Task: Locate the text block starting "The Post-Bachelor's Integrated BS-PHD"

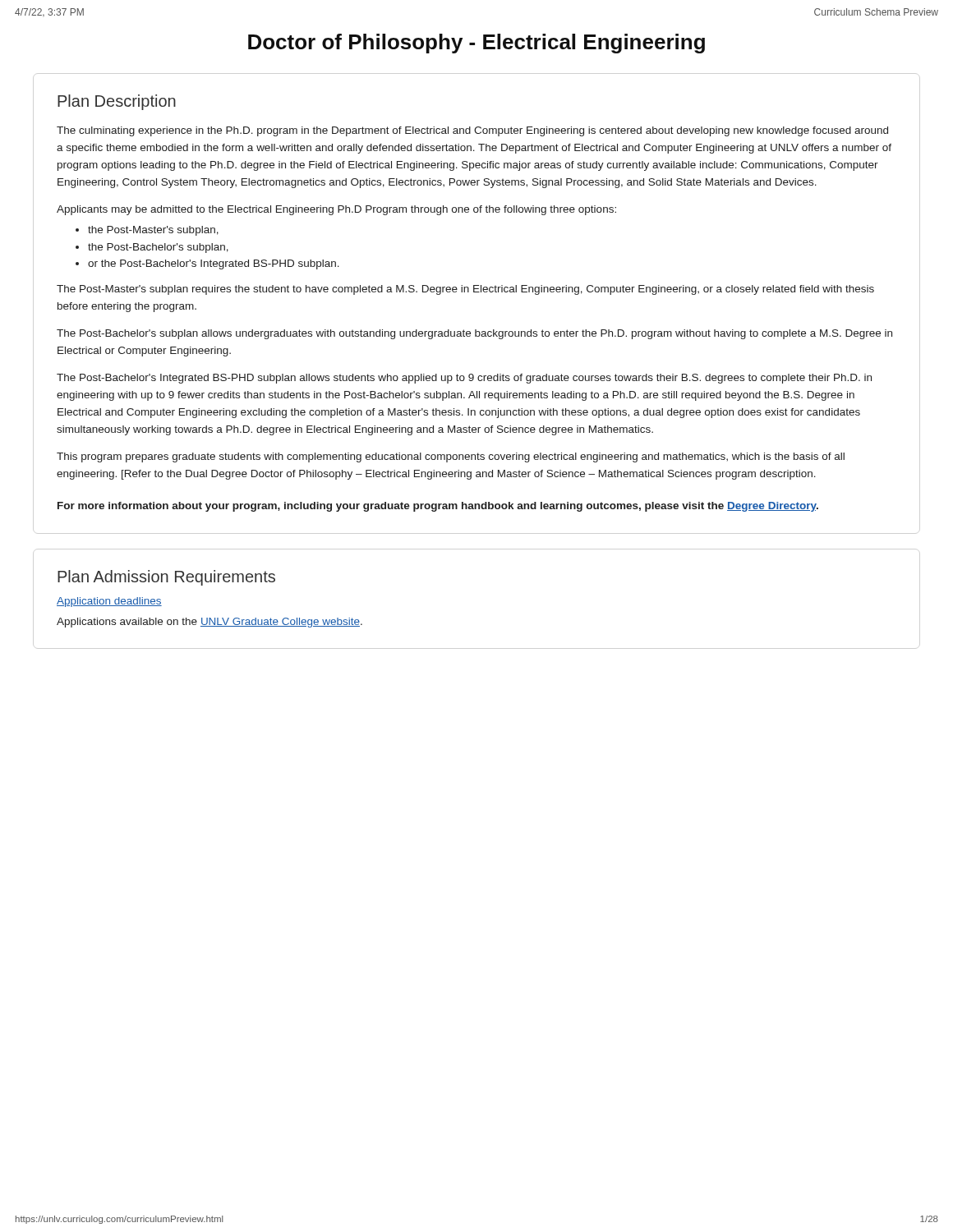Action: click(465, 403)
